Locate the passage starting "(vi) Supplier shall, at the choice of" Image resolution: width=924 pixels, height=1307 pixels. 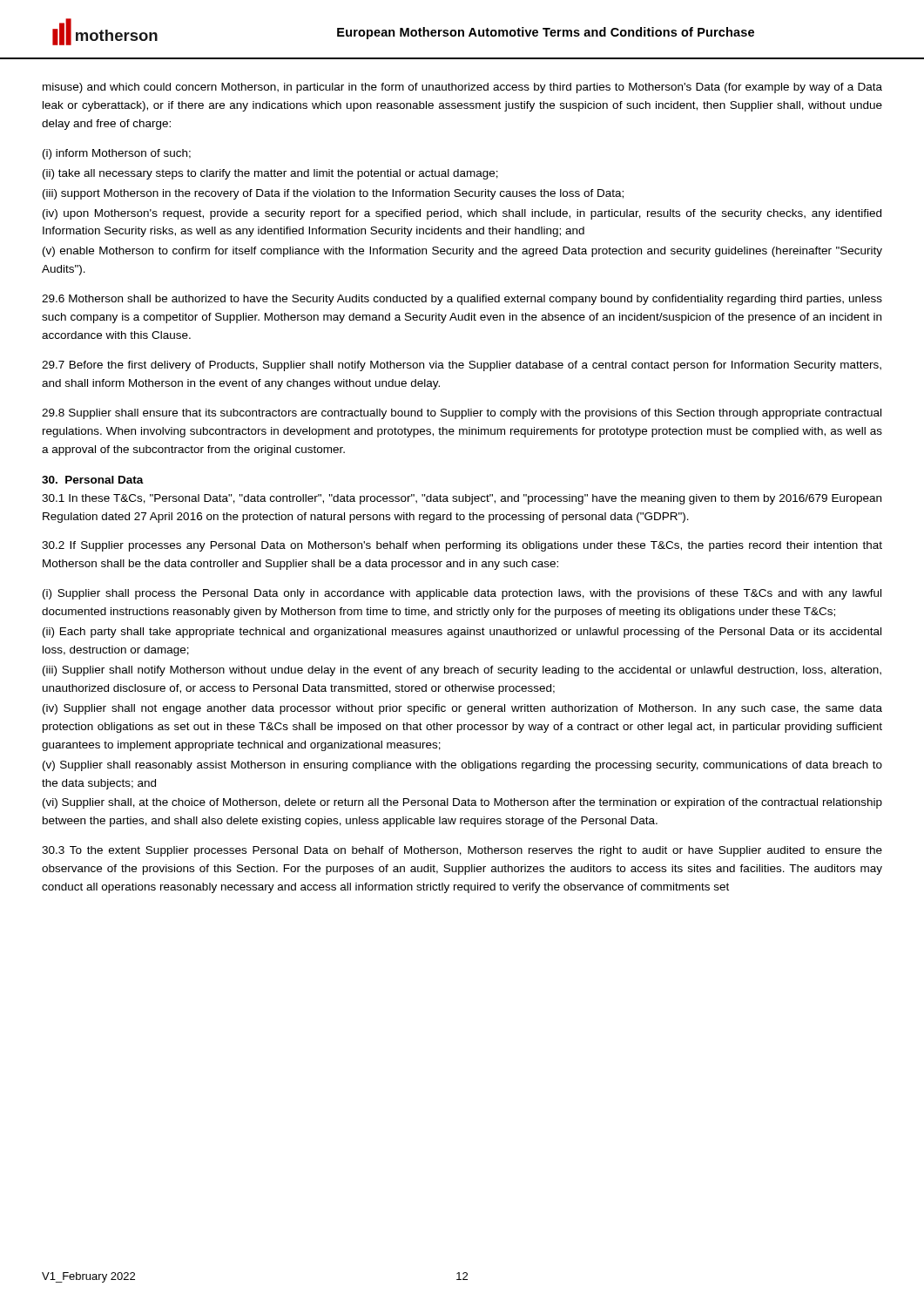[462, 812]
